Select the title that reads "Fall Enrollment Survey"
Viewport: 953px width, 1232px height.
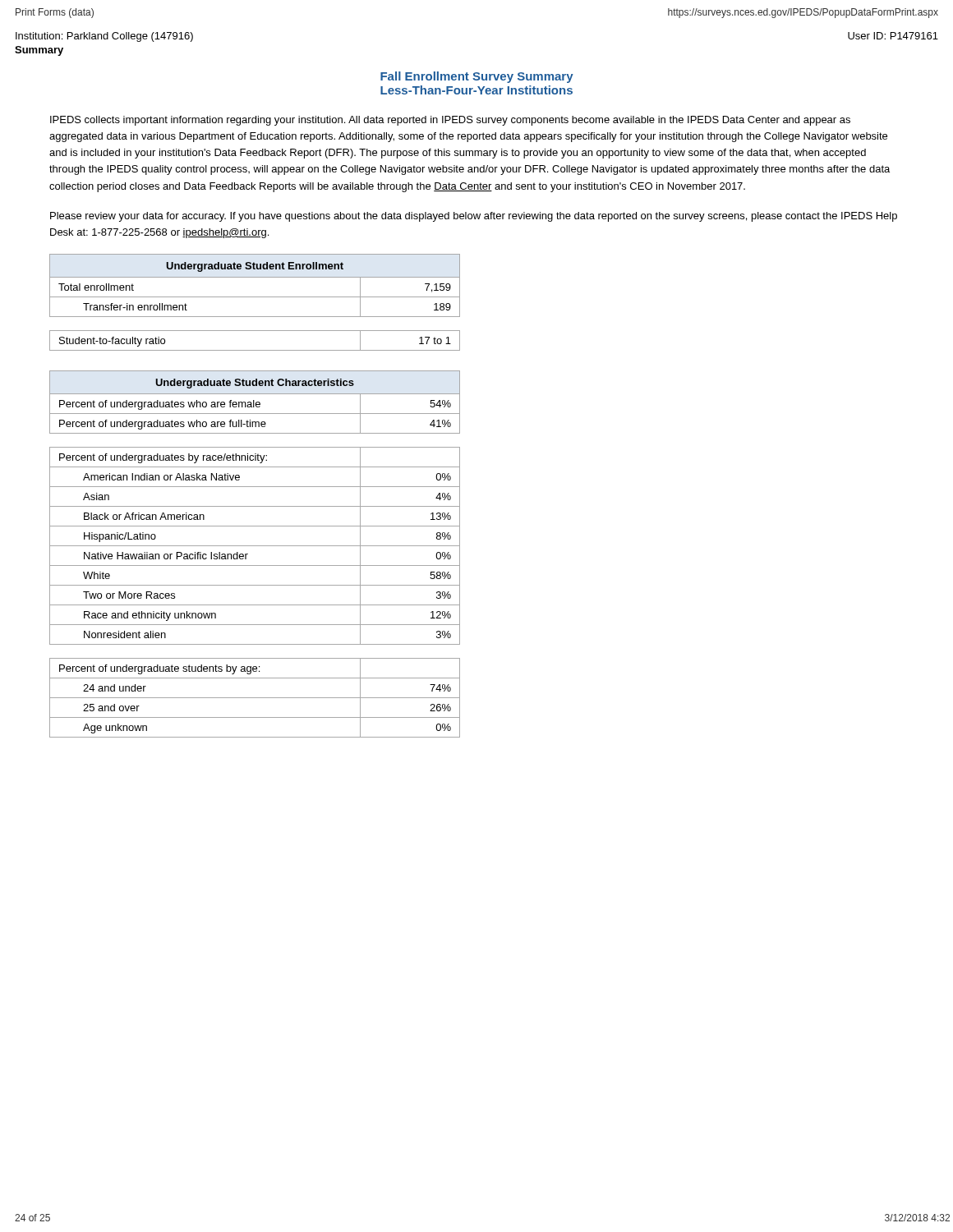(x=476, y=83)
